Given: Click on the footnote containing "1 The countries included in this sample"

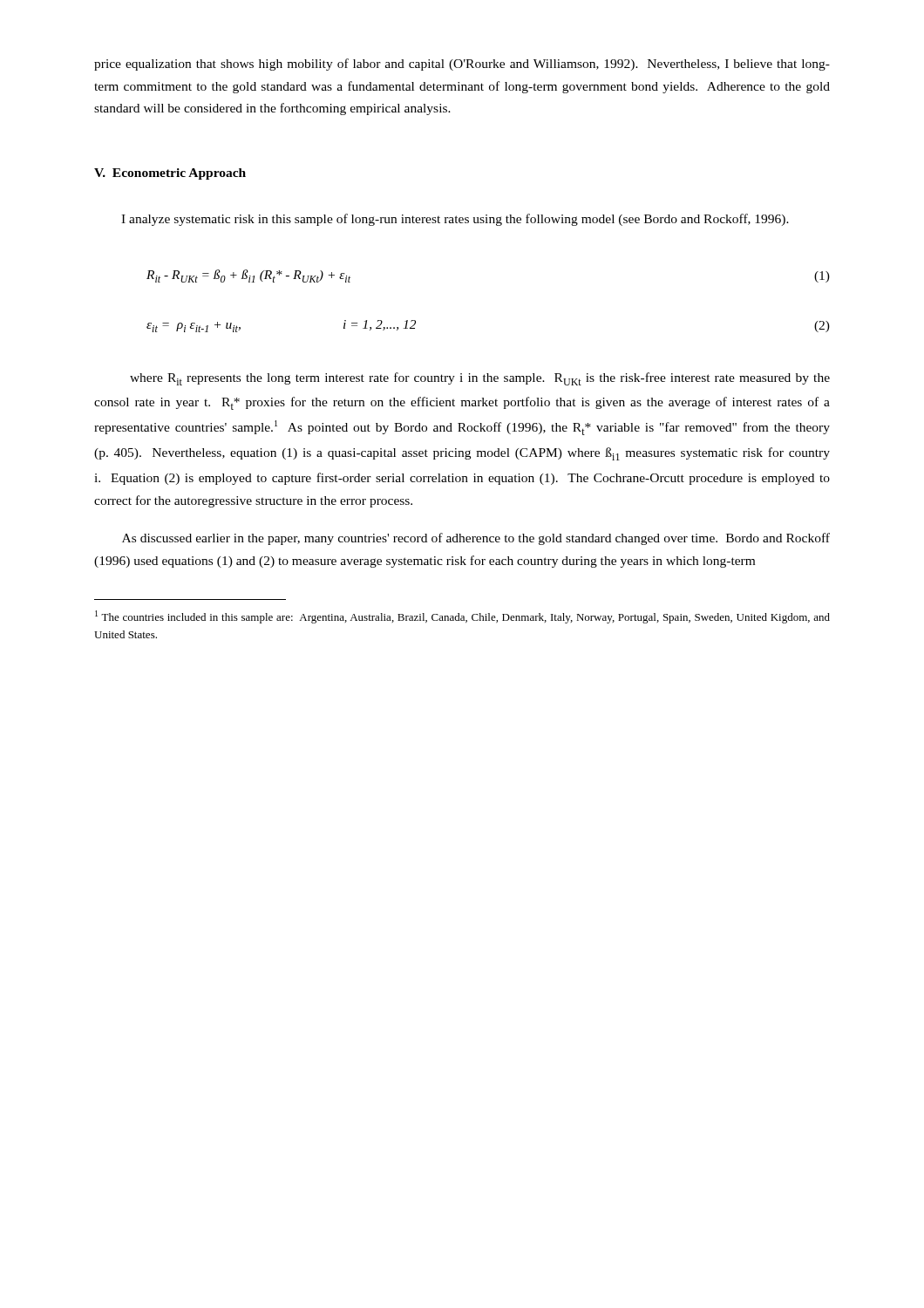Looking at the screenshot, I should 462,625.
